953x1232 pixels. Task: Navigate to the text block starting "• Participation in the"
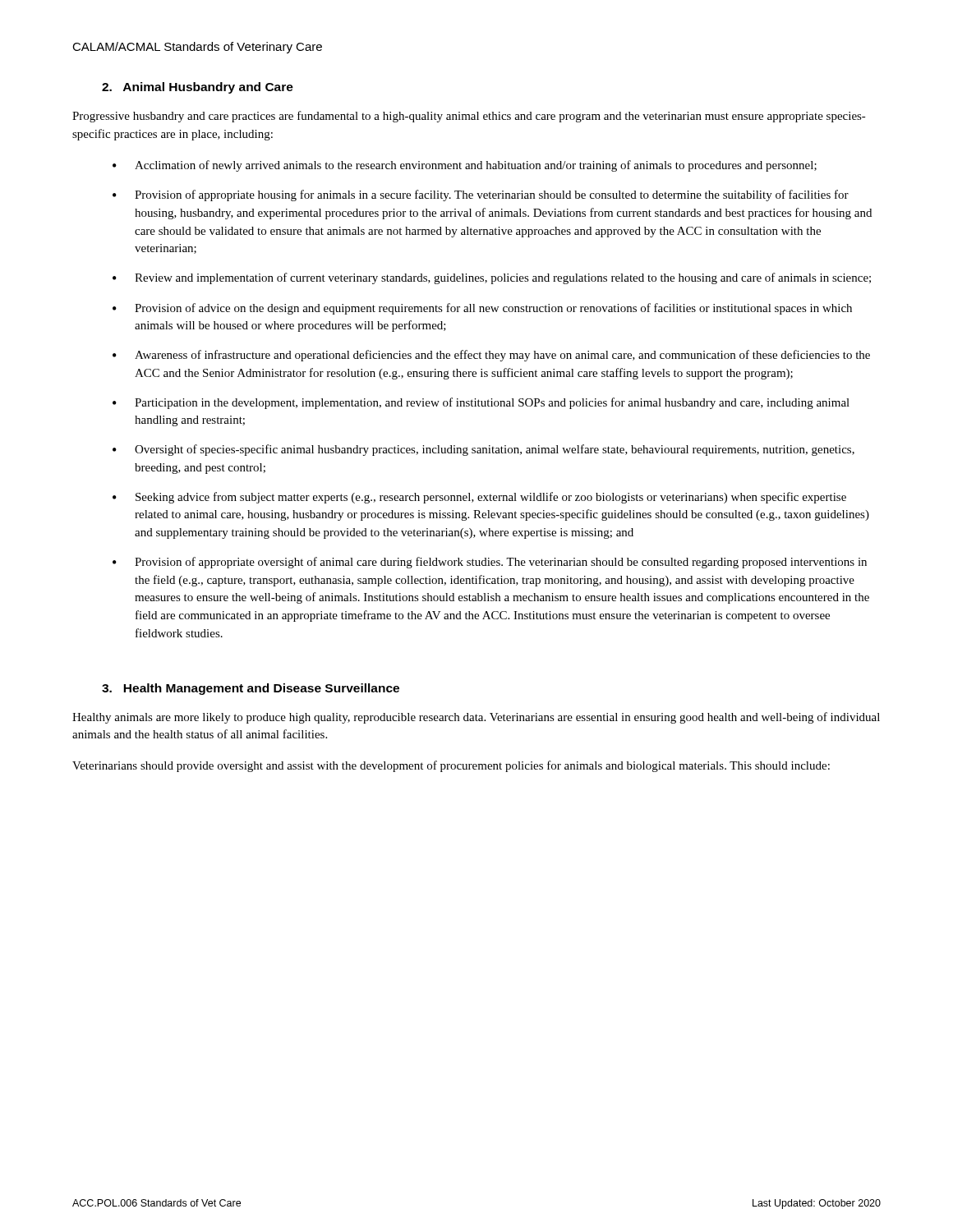(496, 412)
